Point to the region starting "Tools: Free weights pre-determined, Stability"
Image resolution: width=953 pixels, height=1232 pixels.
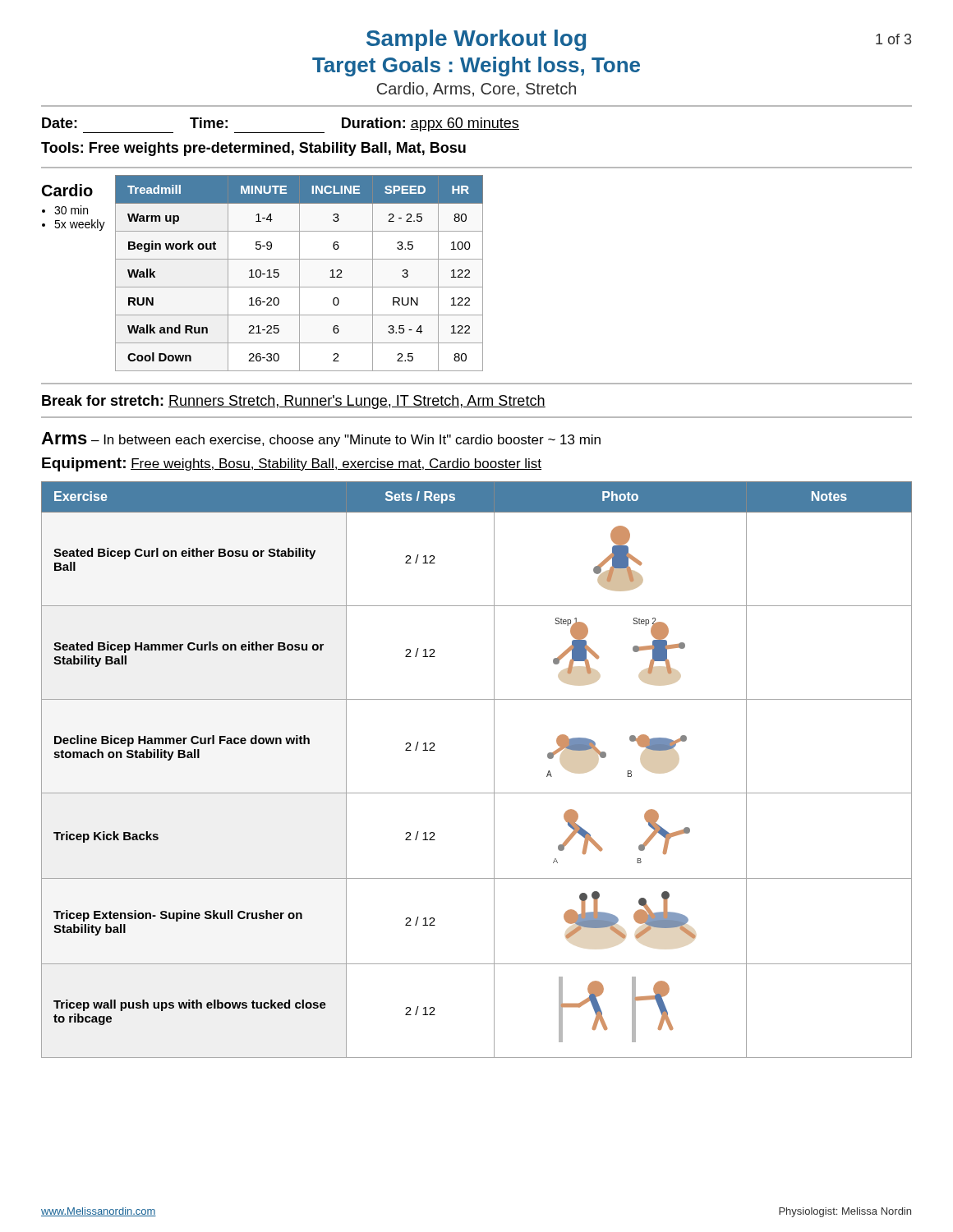254,148
